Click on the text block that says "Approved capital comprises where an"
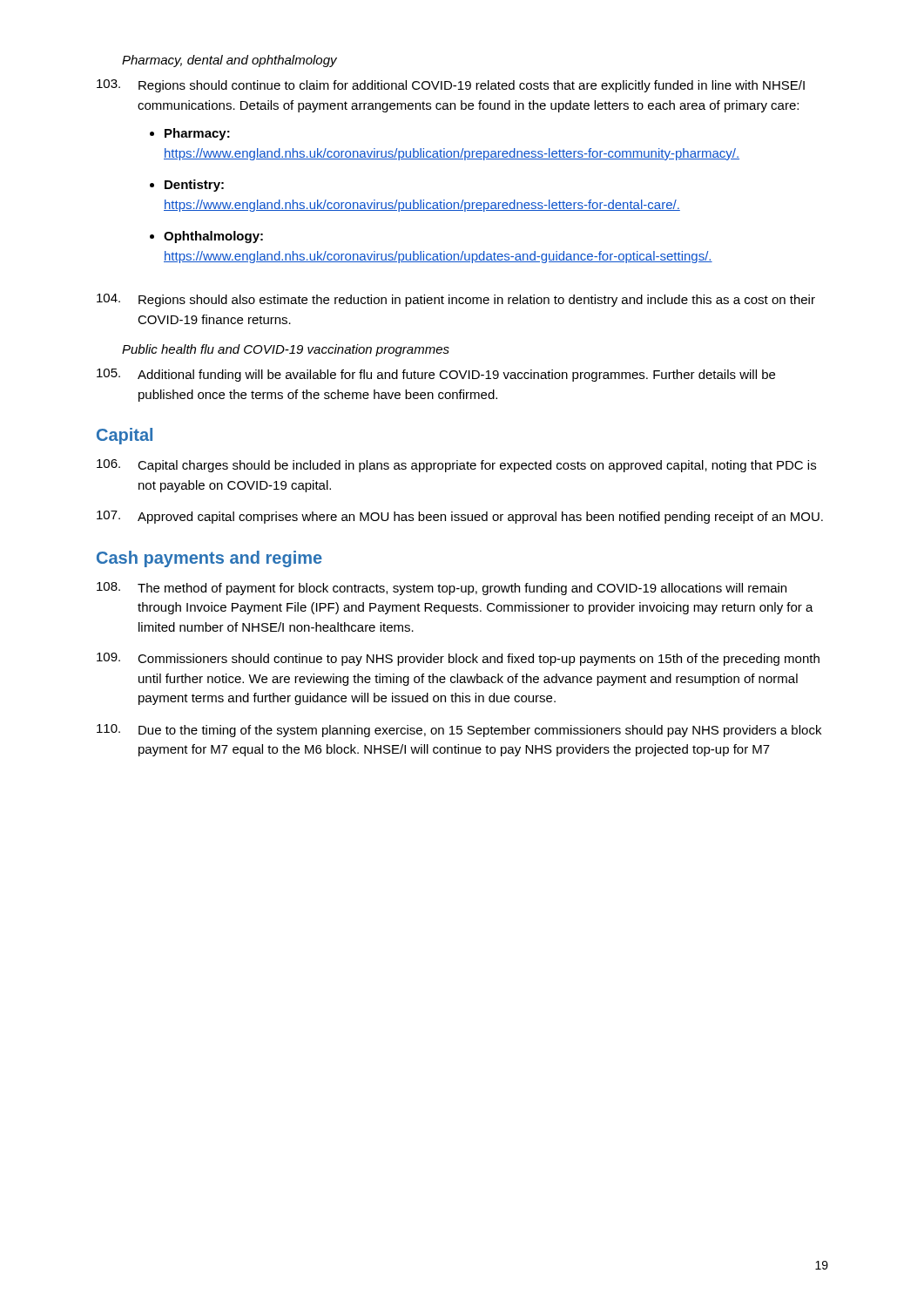The height and width of the screenshot is (1307, 924). point(462,517)
